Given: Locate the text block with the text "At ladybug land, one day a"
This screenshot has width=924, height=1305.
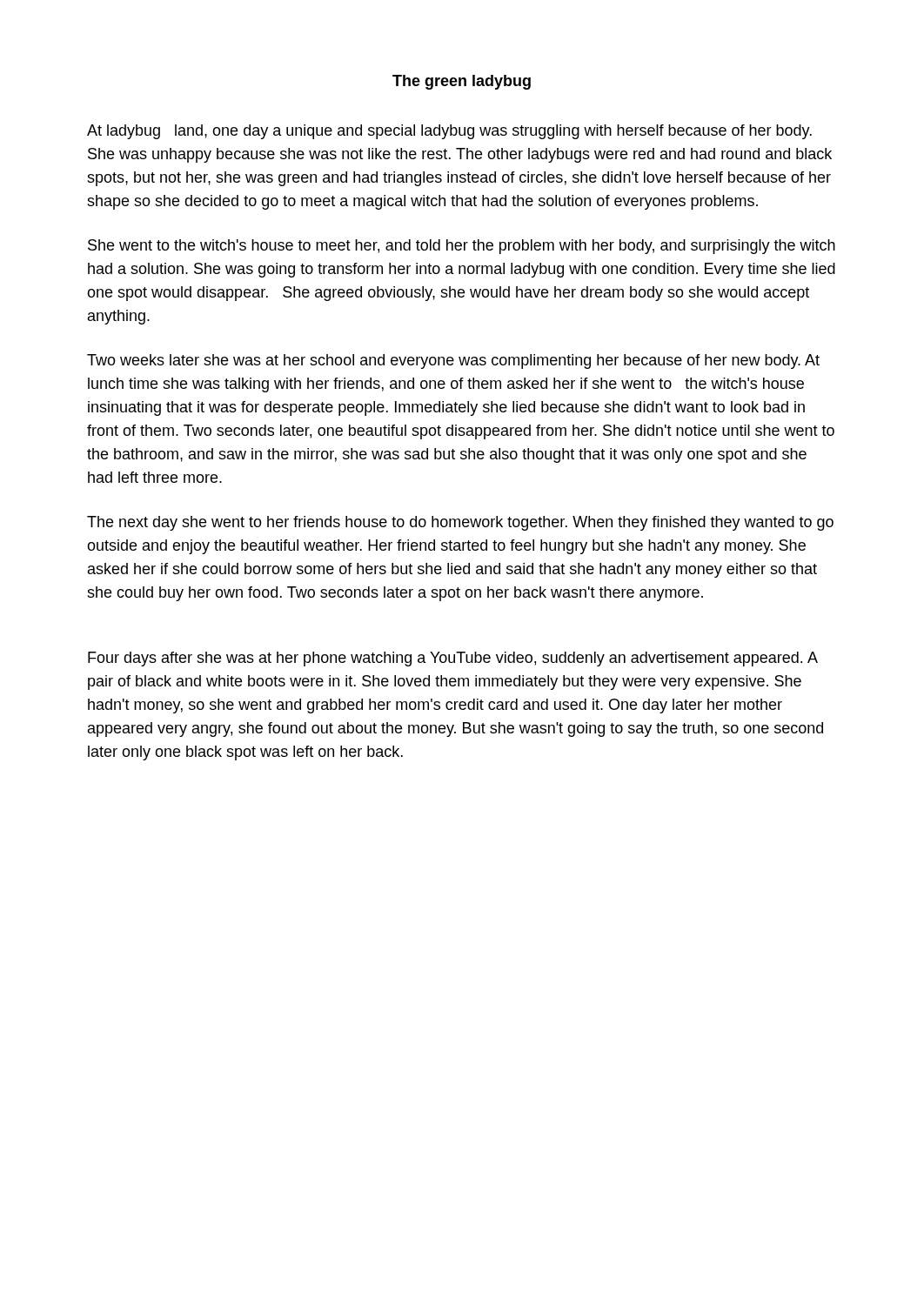Looking at the screenshot, I should [x=460, y=166].
